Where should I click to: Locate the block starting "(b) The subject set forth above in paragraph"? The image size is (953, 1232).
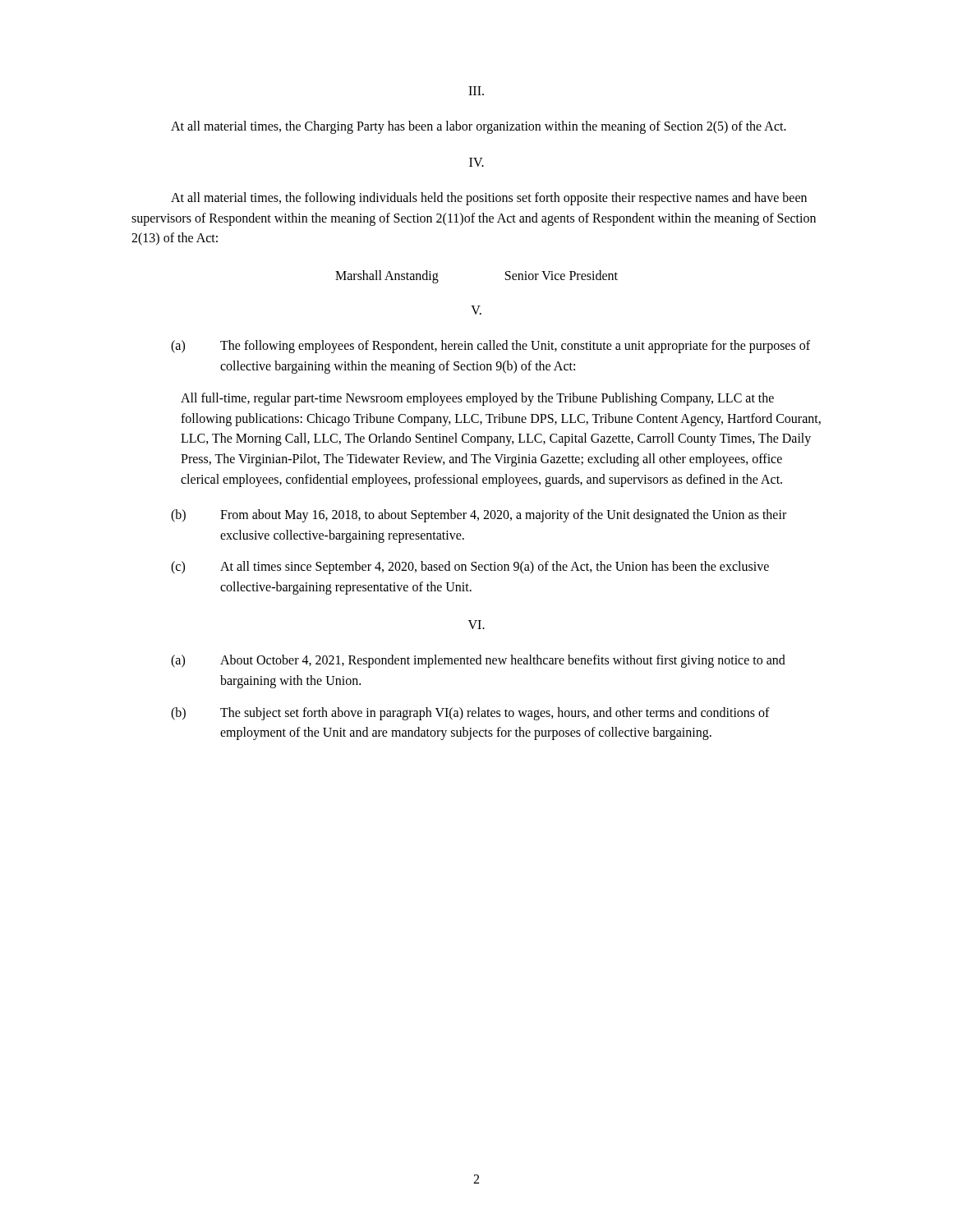click(476, 723)
